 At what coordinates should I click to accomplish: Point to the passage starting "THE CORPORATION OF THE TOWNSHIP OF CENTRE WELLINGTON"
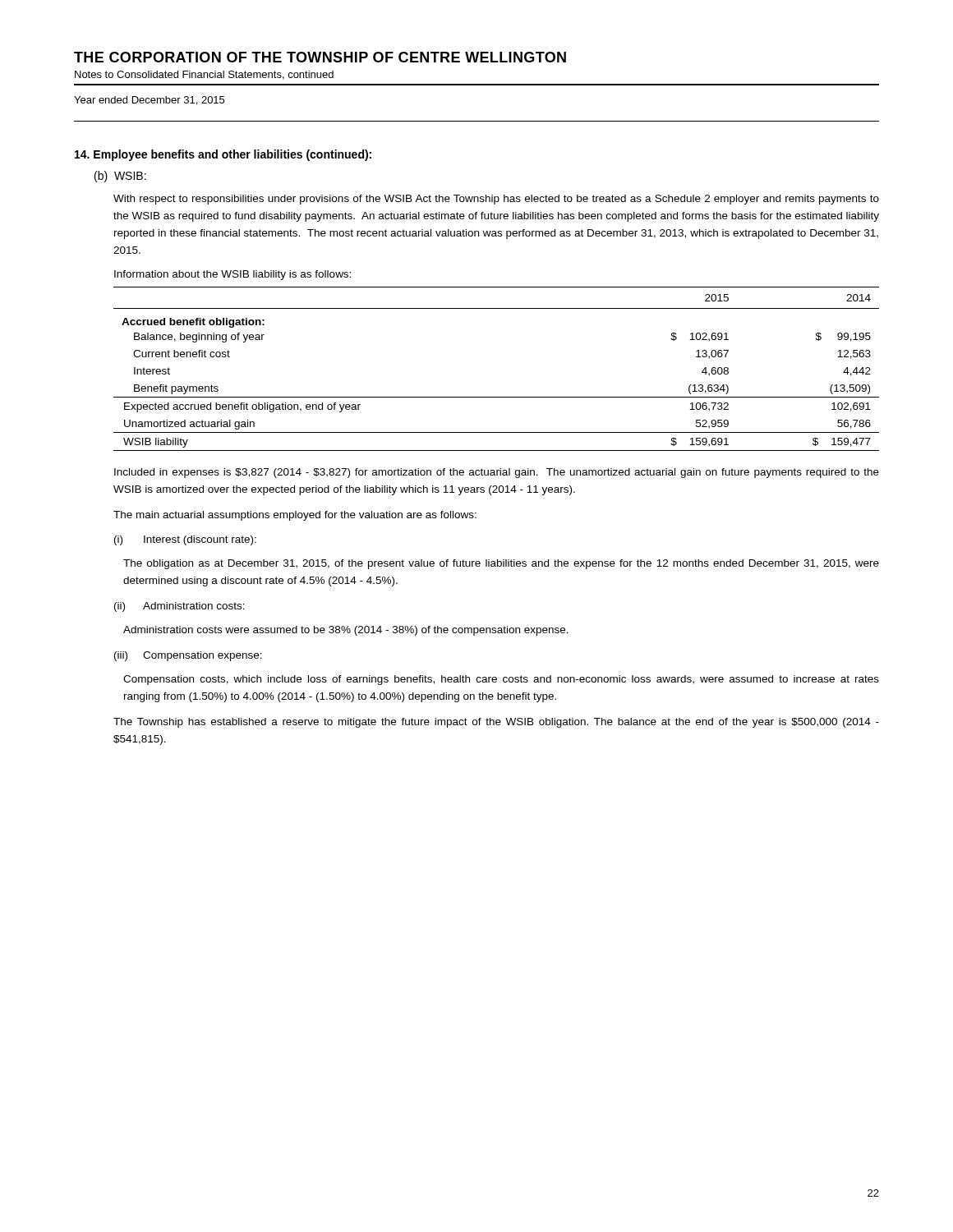tap(476, 65)
